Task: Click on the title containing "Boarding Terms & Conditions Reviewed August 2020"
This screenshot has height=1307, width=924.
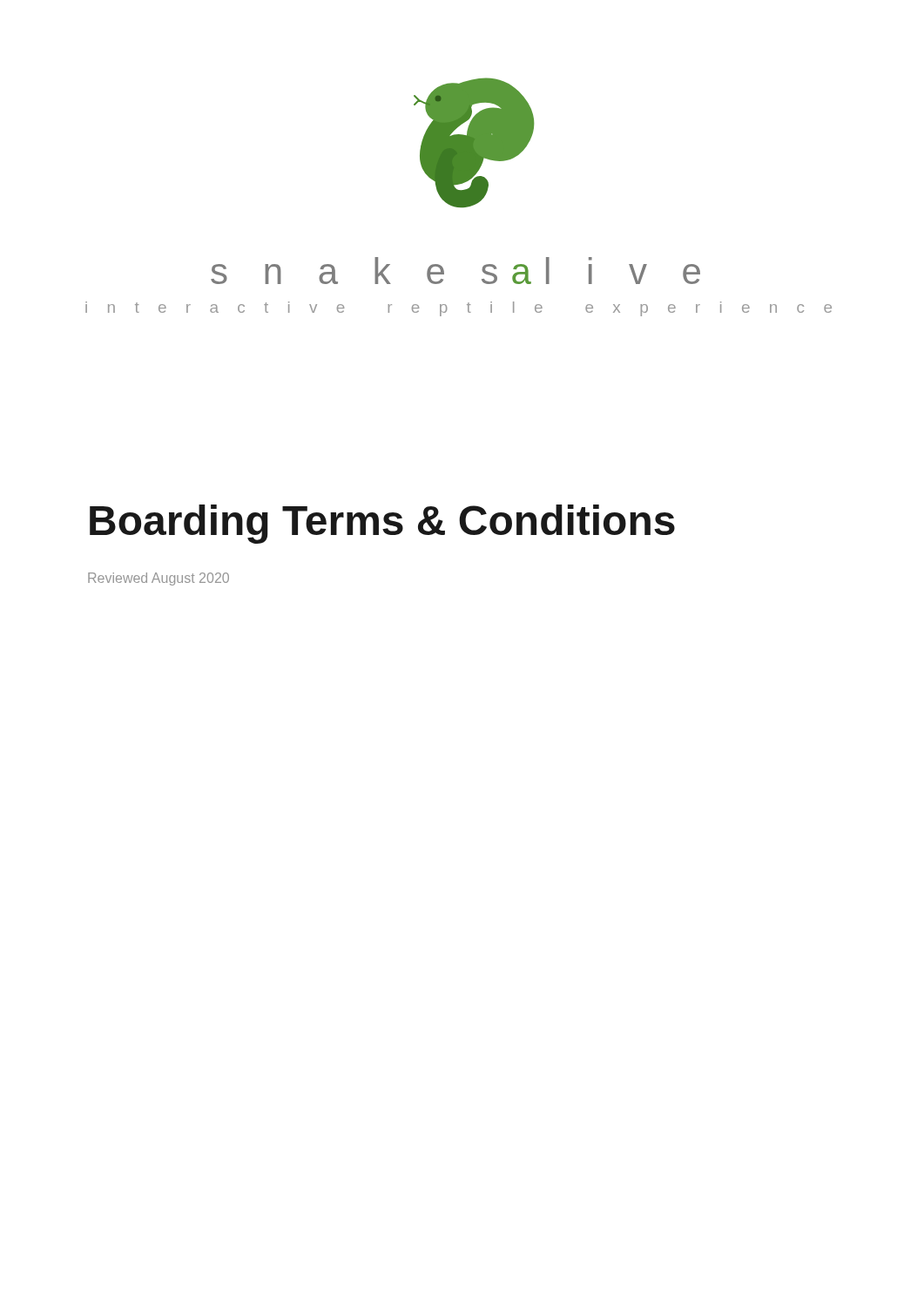Action: 462,542
